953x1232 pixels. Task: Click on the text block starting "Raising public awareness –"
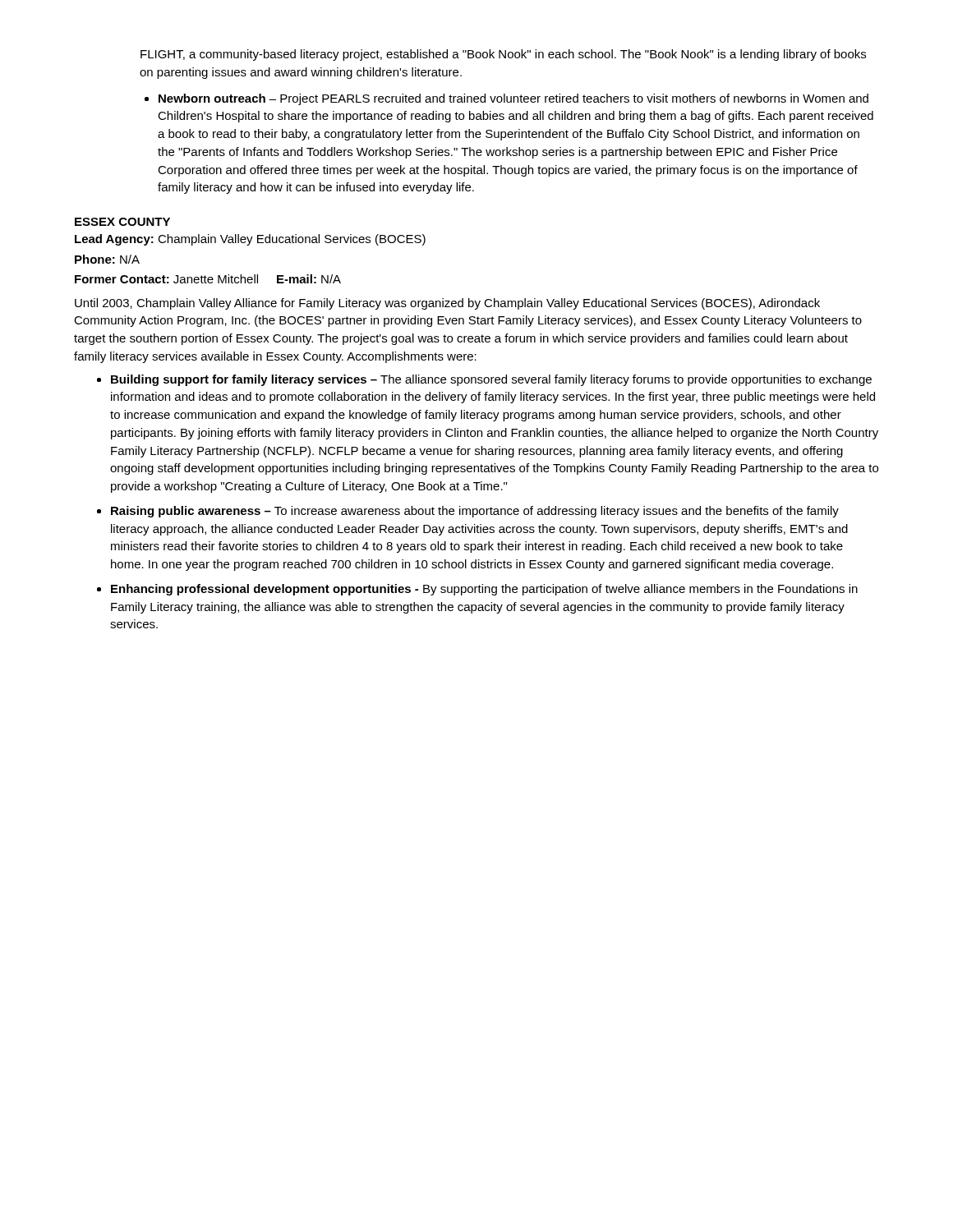495,537
